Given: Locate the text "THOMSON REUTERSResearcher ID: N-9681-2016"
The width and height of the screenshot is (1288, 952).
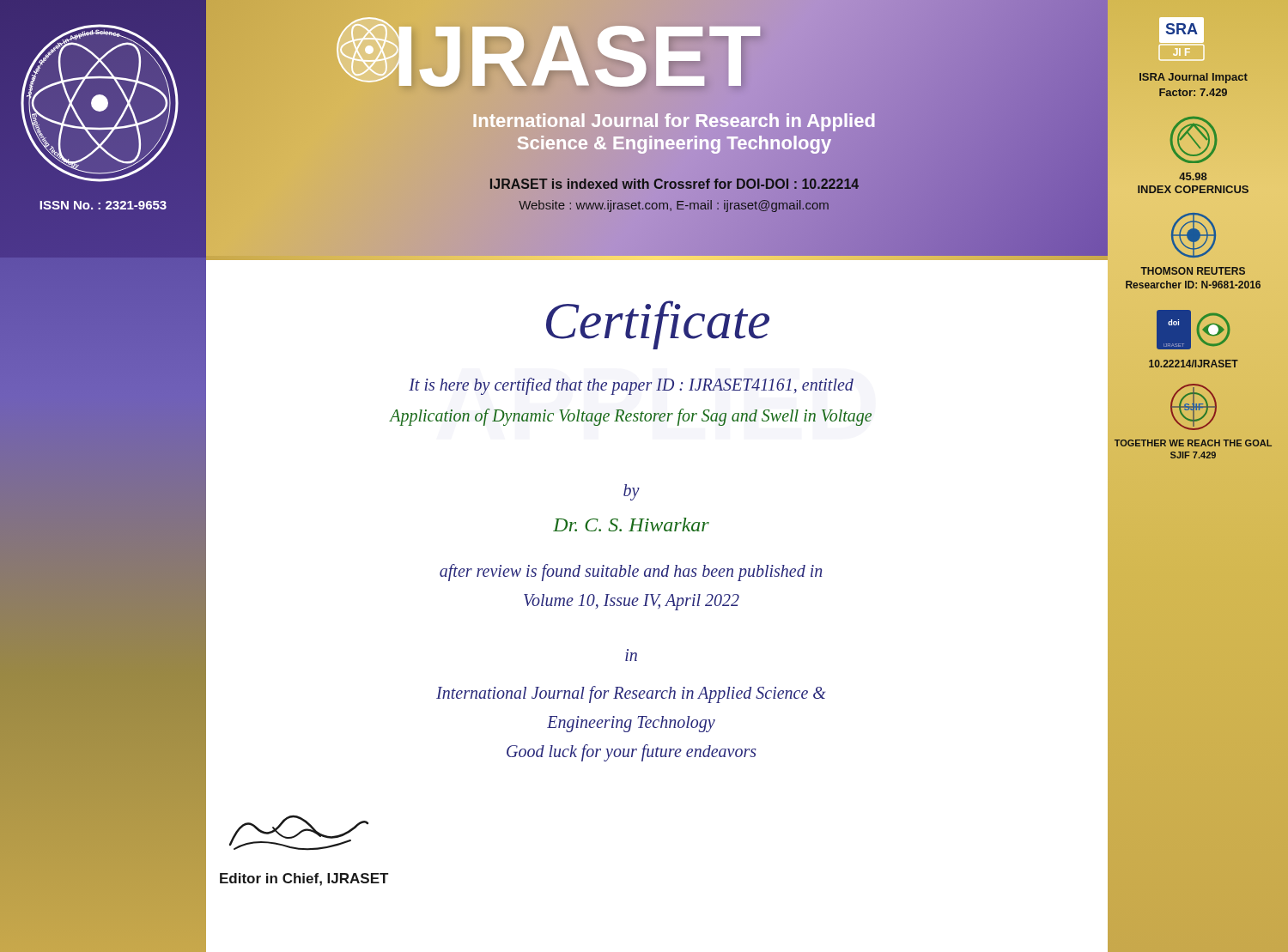Looking at the screenshot, I should coord(1193,278).
